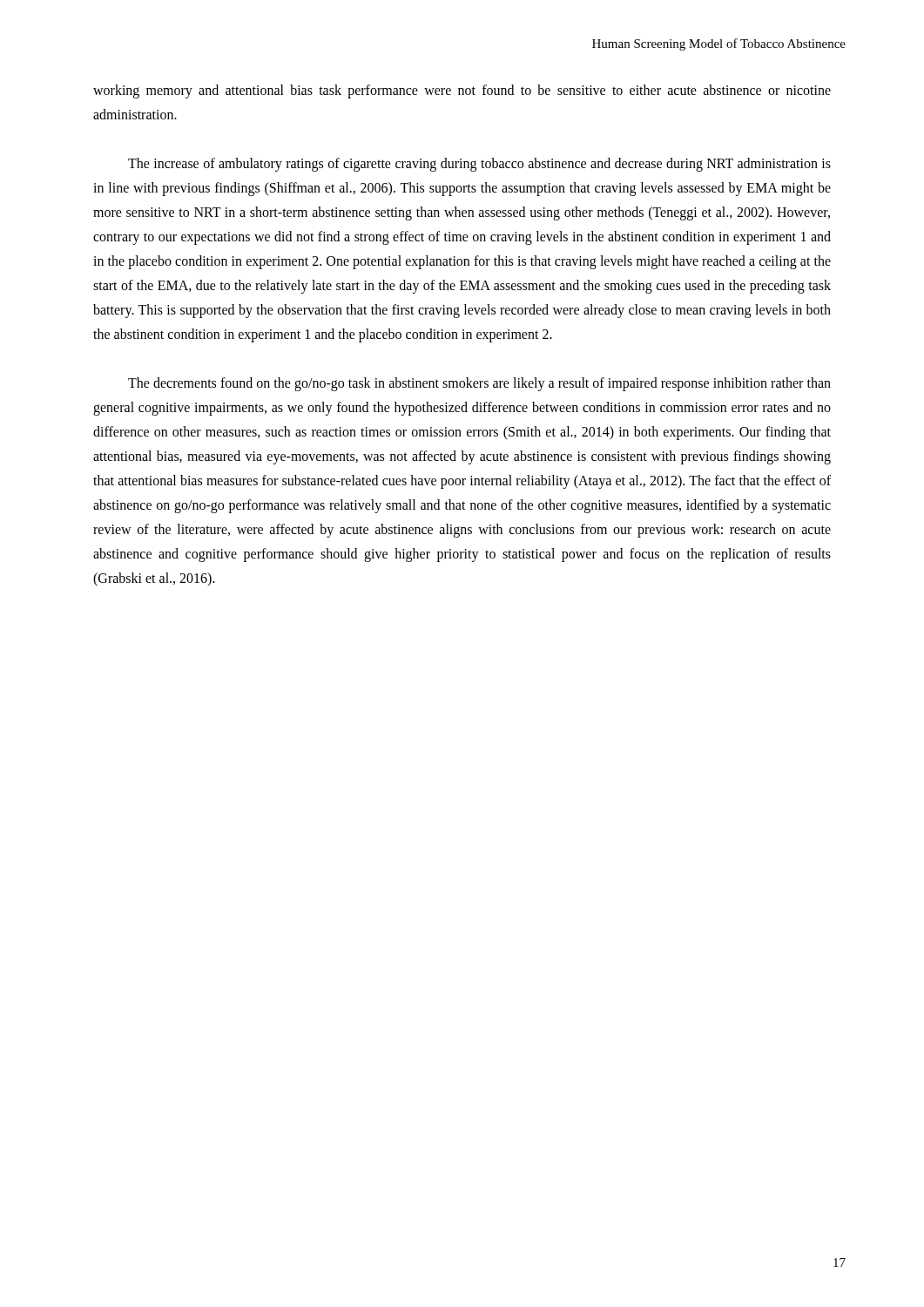Click on the text block containing "The decrements found on"
Image resolution: width=924 pixels, height=1307 pixels.
(462, 481)
